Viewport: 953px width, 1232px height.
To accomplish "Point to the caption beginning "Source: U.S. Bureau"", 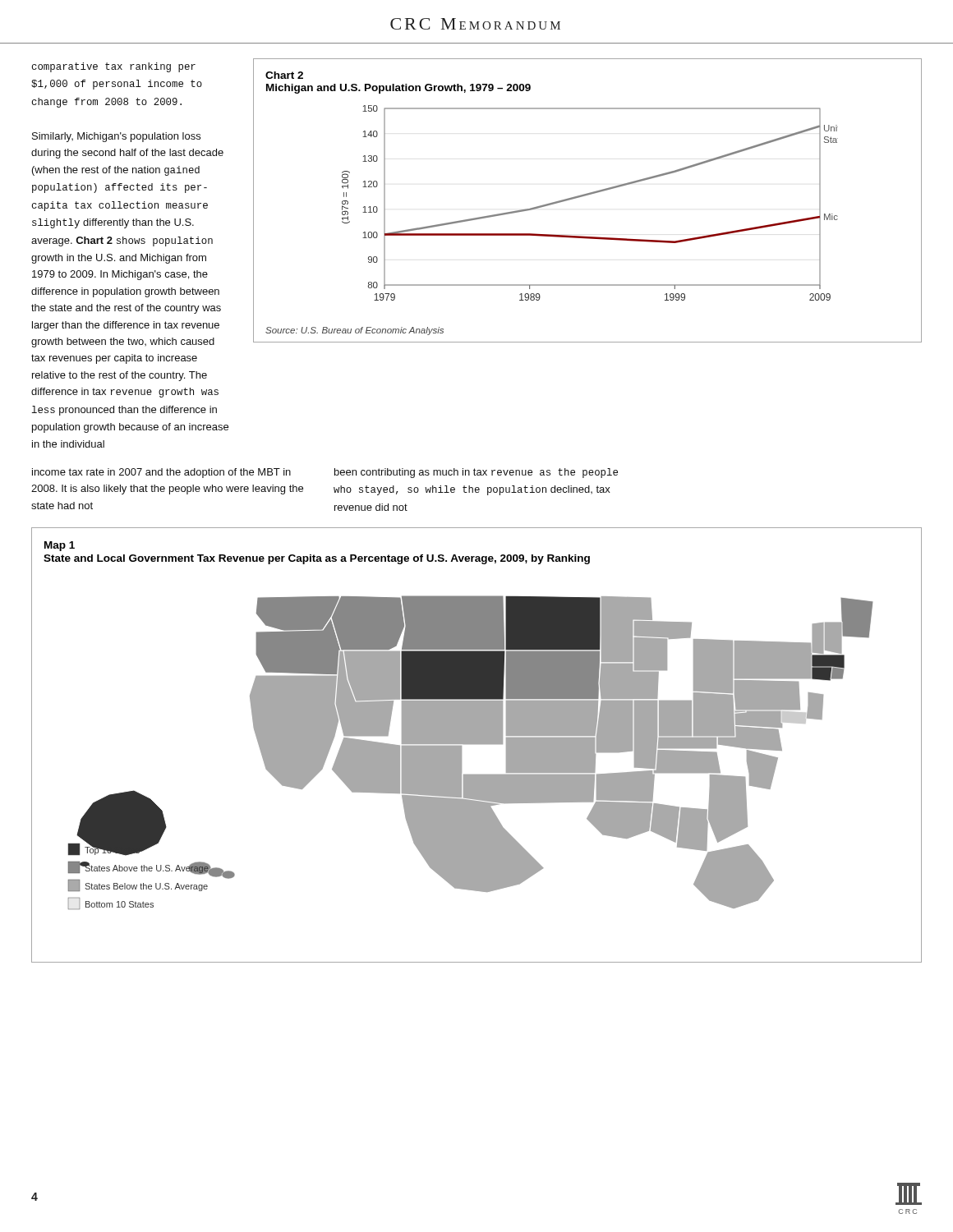I will (x=355, y=330).
